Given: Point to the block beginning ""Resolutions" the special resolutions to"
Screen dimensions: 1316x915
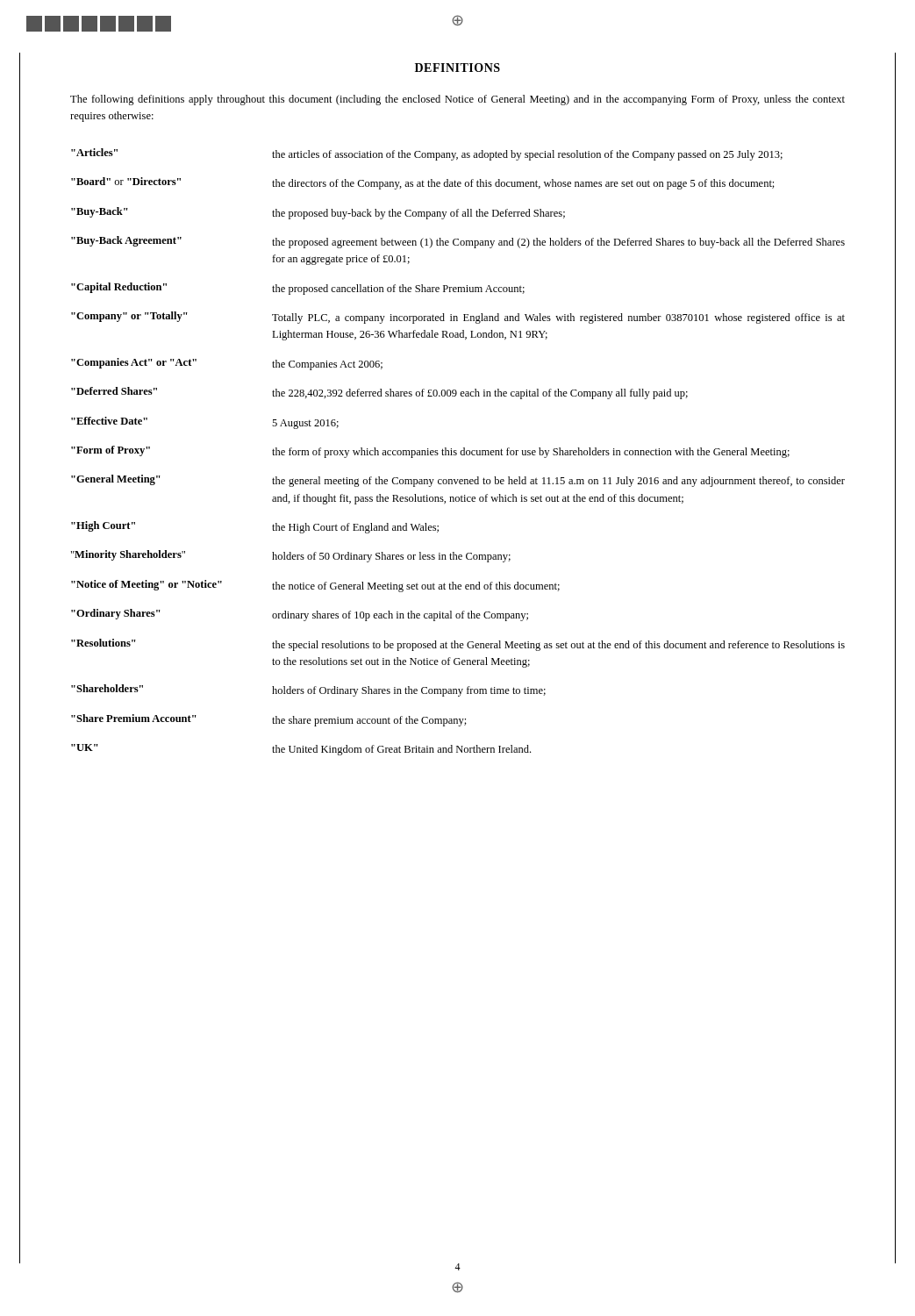Looking at the screenshot, I should coord(458,656).
